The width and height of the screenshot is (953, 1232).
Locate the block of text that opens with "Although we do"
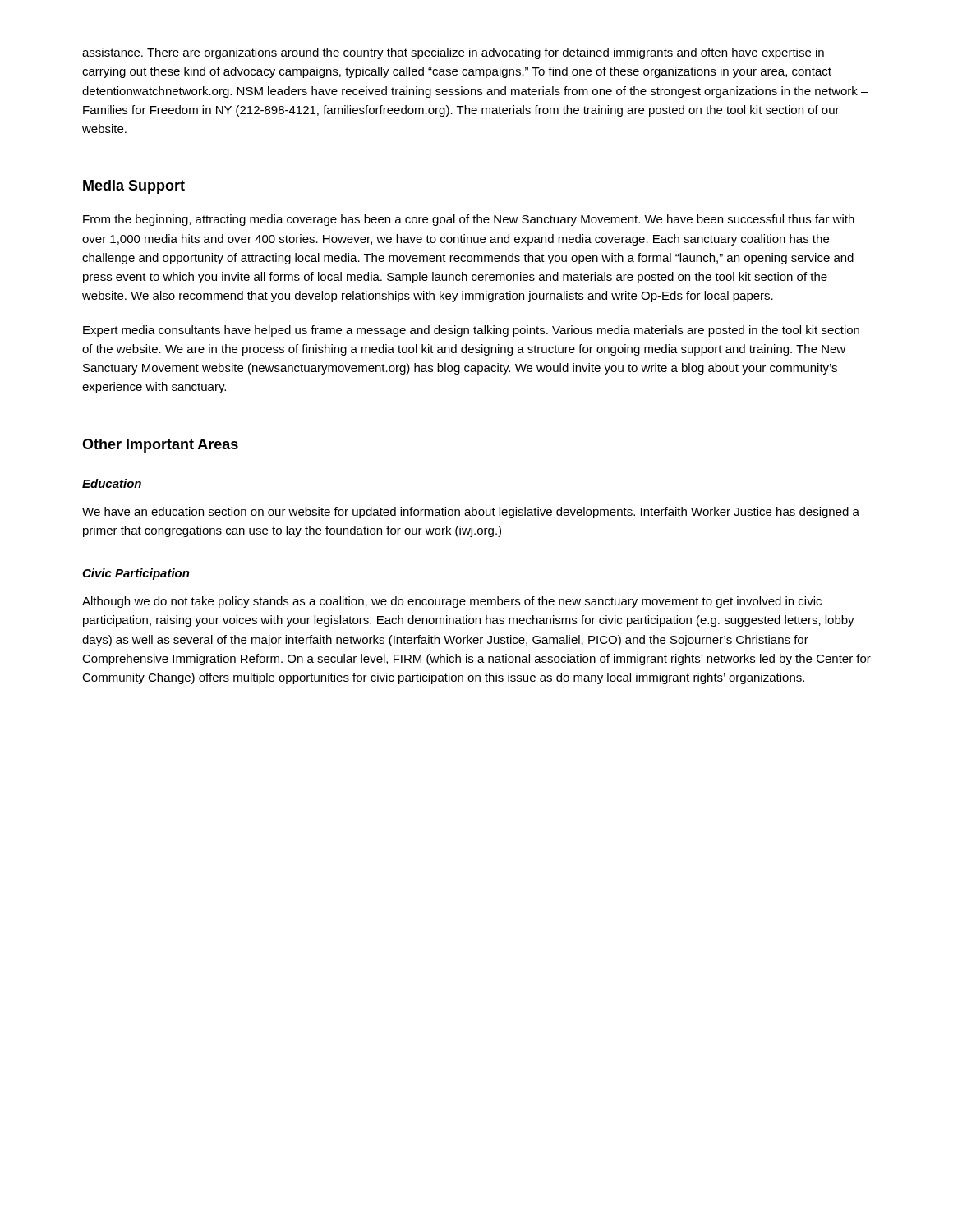pos(476,639)
